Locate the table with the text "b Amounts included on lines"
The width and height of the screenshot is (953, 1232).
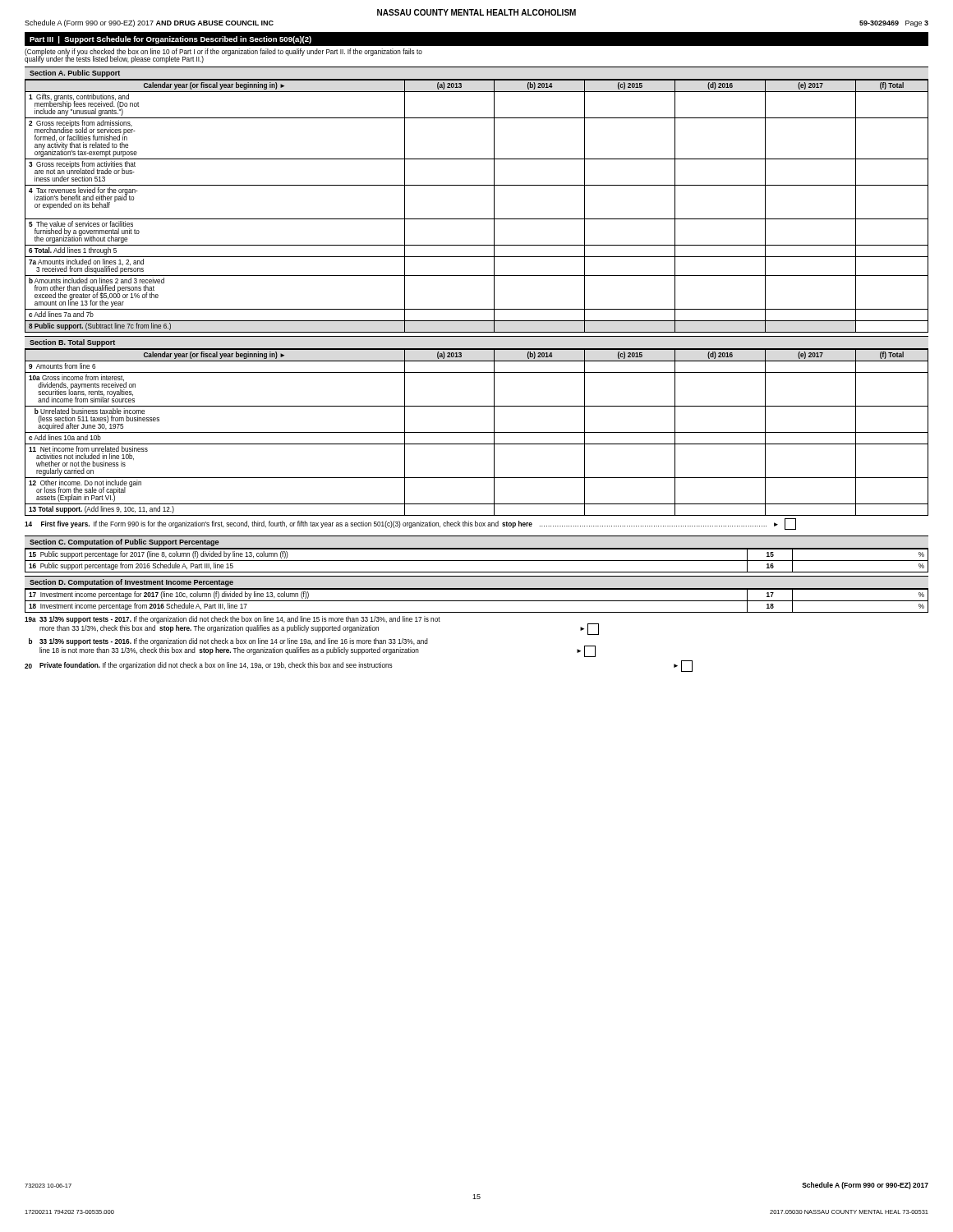(x=476, y=206)
